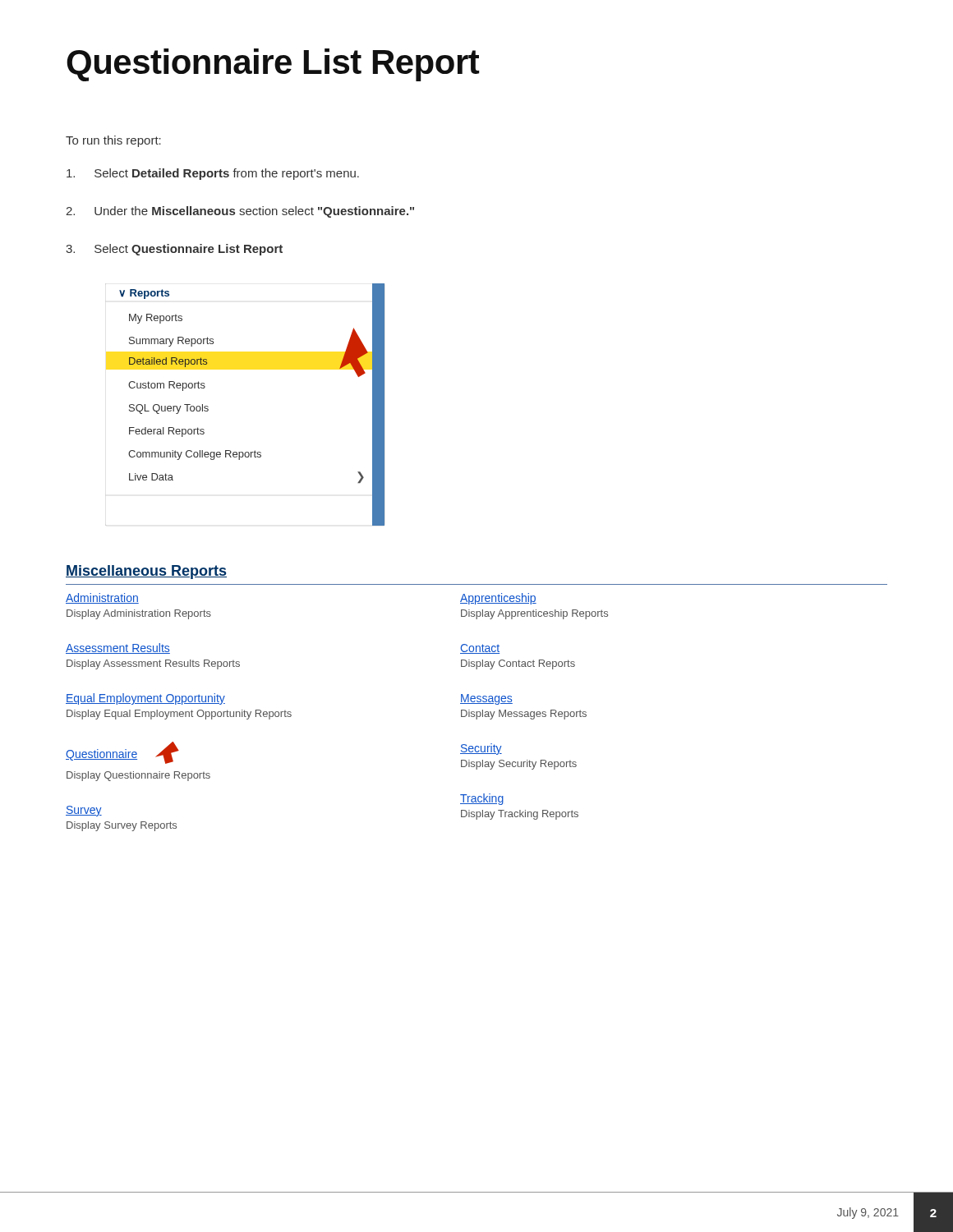Select the list item containing "2. Under the"

[x=240, y=211]
